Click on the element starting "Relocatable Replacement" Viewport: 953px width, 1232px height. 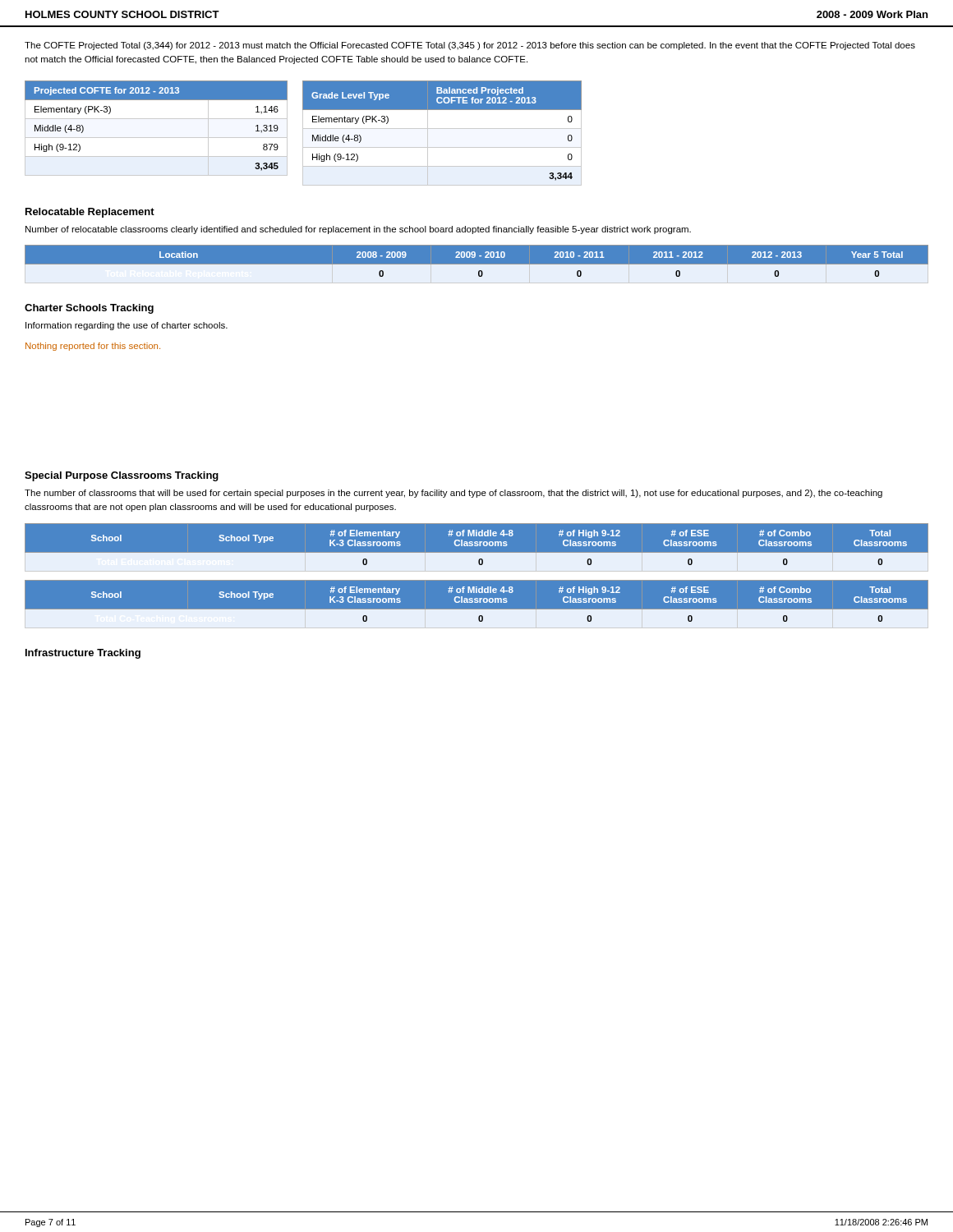89,211
